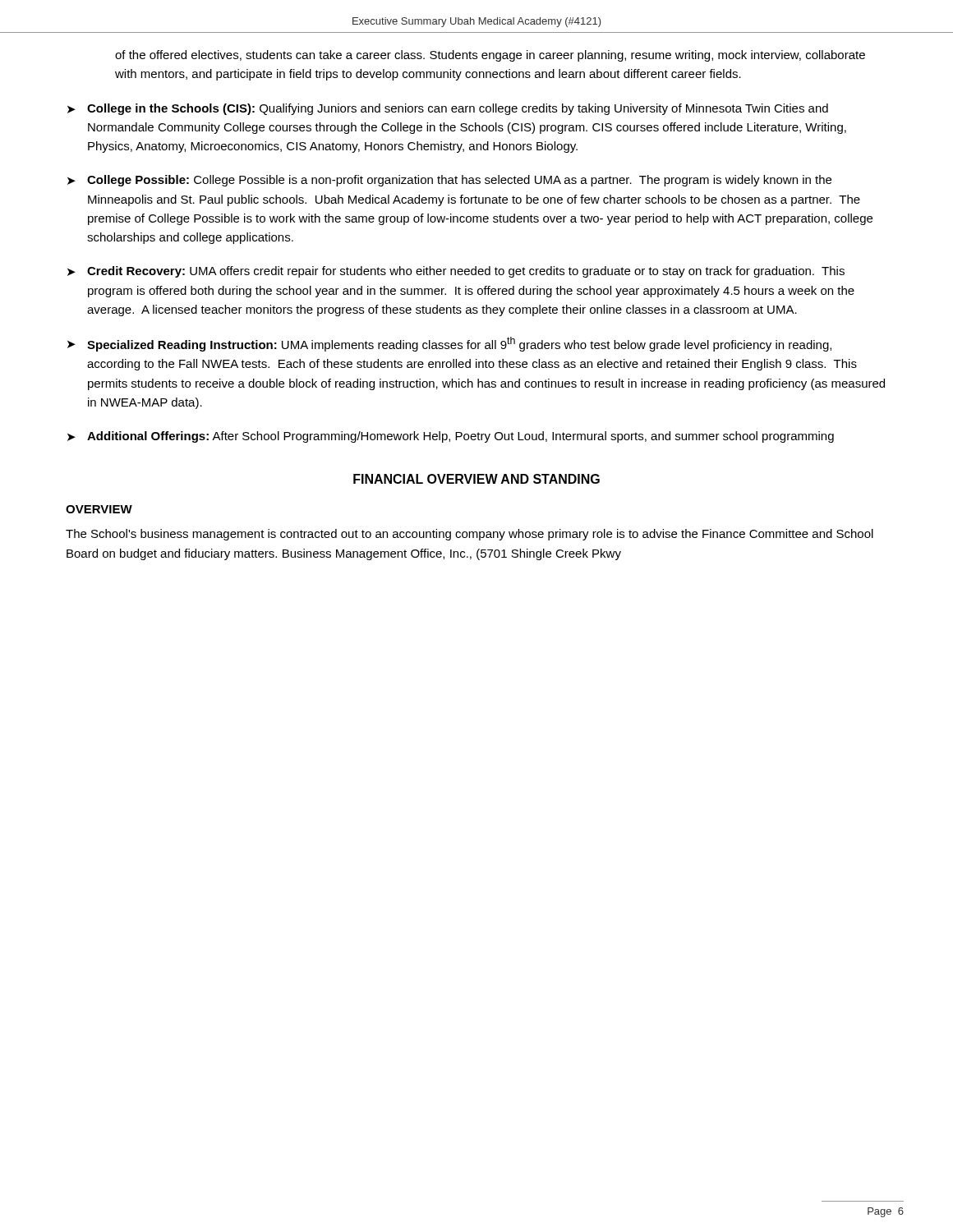Find the text block that says "The School's business management is contracted out"
The image size is (953, 1232).
click(x=470, y=543)
